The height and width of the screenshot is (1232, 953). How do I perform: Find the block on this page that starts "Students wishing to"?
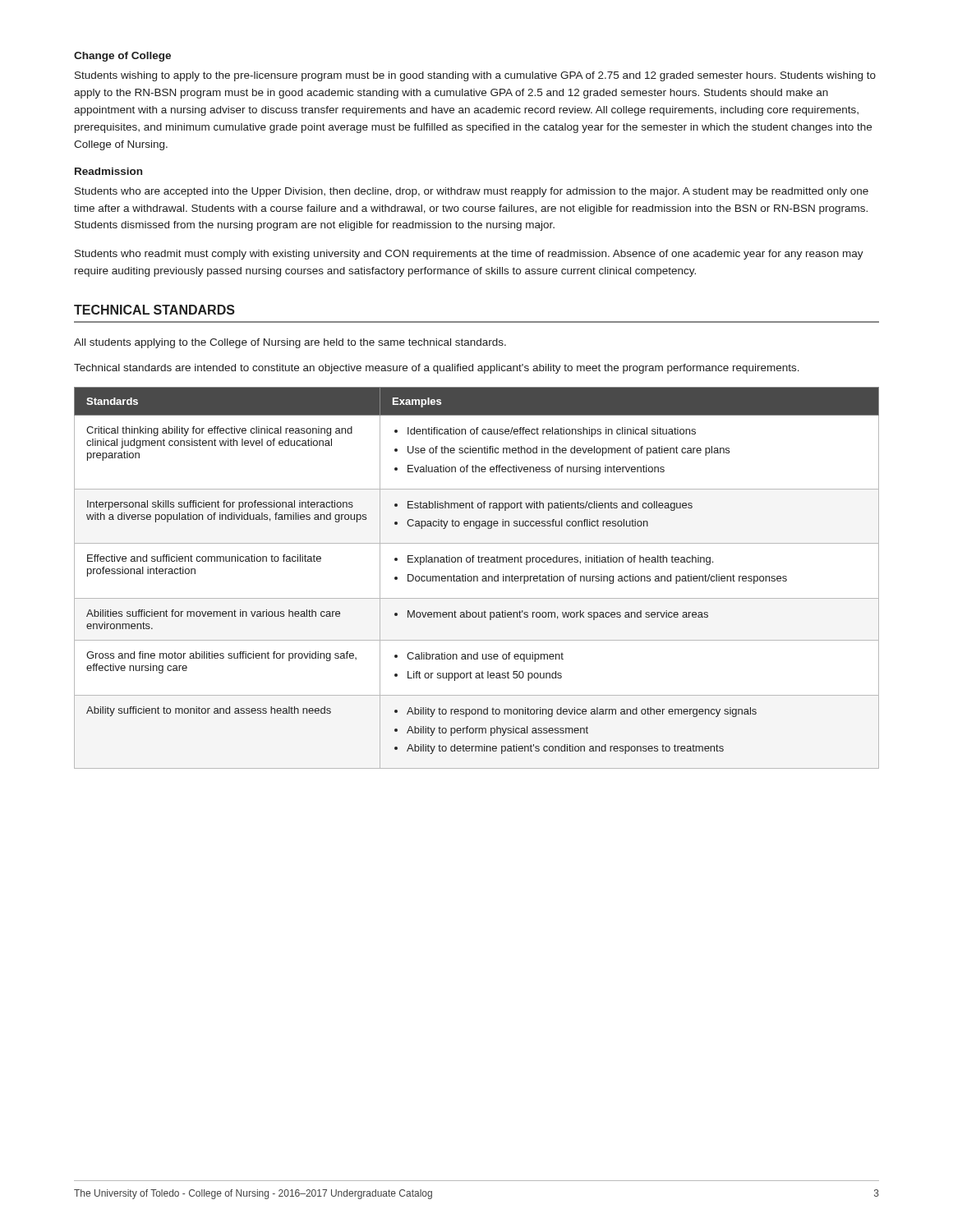475,110
